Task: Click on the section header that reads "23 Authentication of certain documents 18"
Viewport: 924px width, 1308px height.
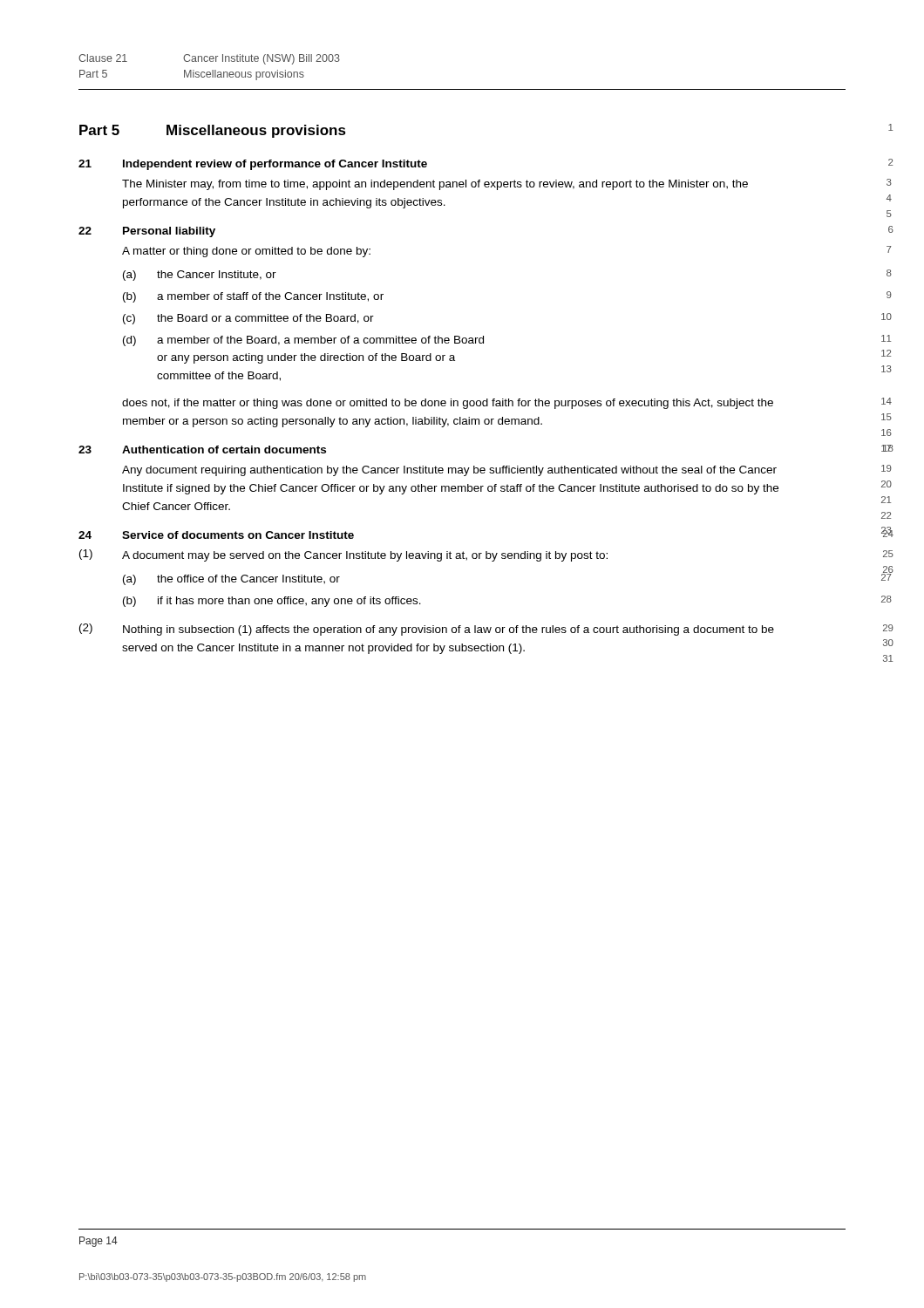Action: (x=202, y=450)
